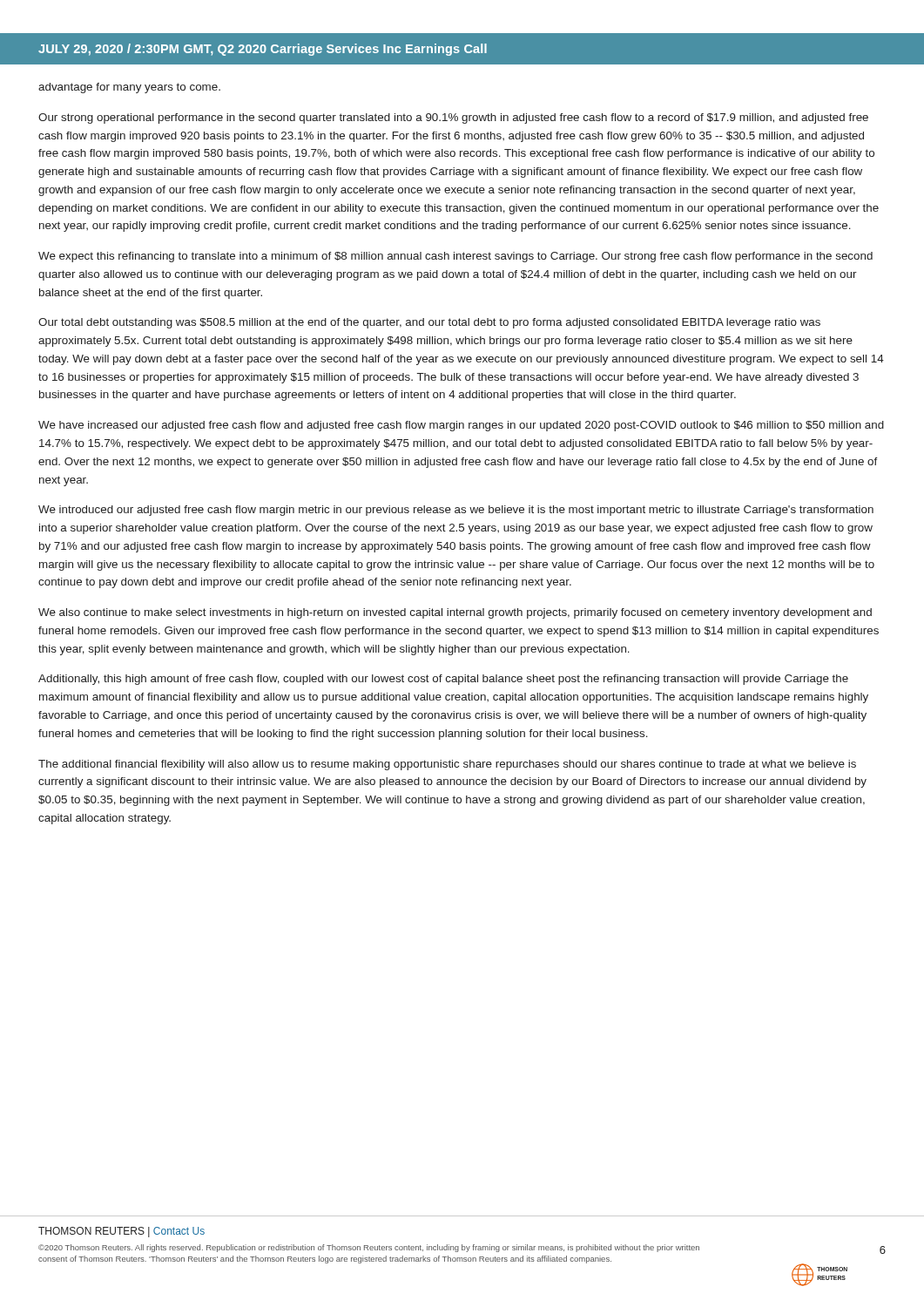Find the text that reads "advantage for many years to come."

click(130, 87)
